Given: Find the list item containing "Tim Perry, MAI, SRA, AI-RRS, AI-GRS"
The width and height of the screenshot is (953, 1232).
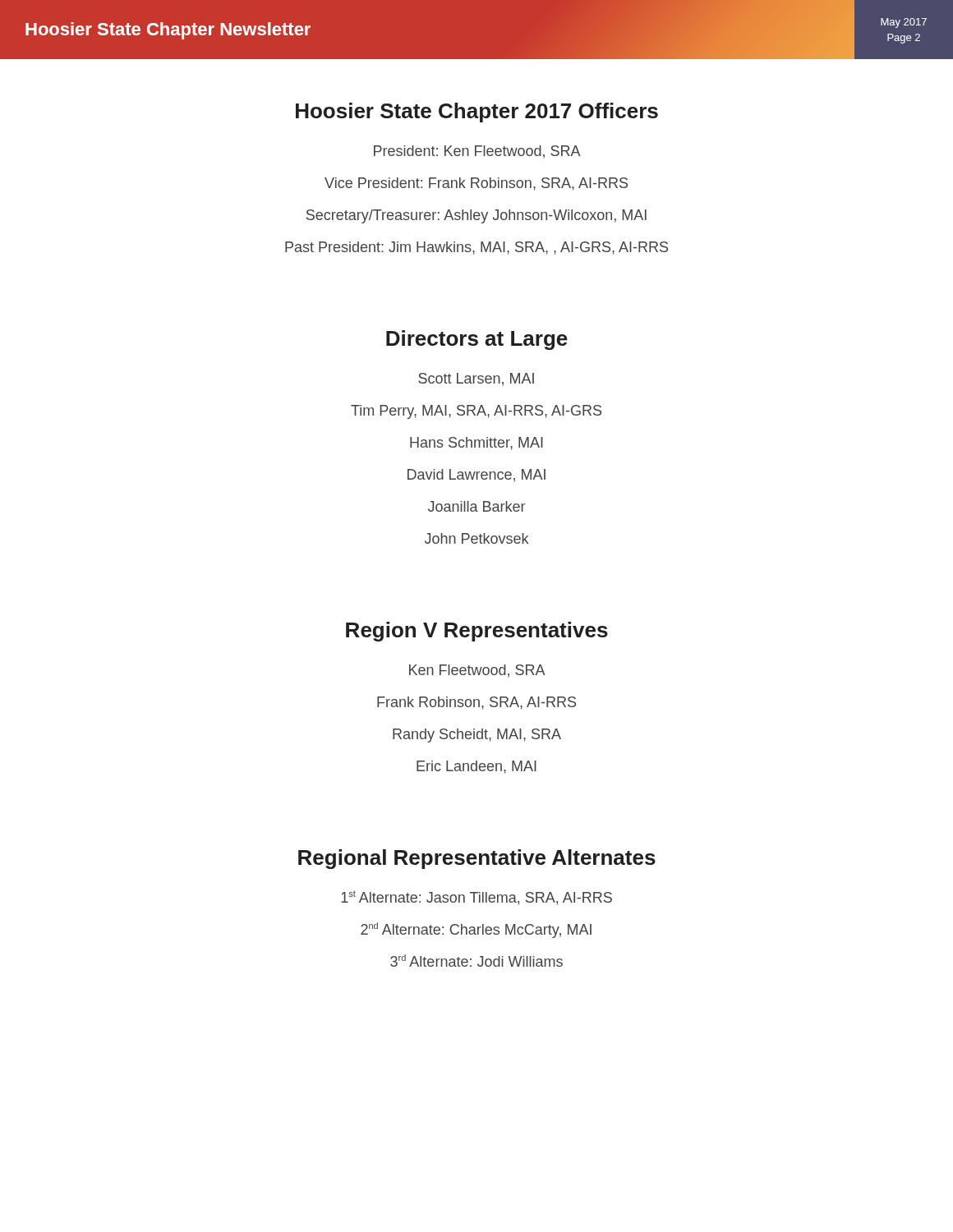Looking at the screenshot, I should [476, 411].
